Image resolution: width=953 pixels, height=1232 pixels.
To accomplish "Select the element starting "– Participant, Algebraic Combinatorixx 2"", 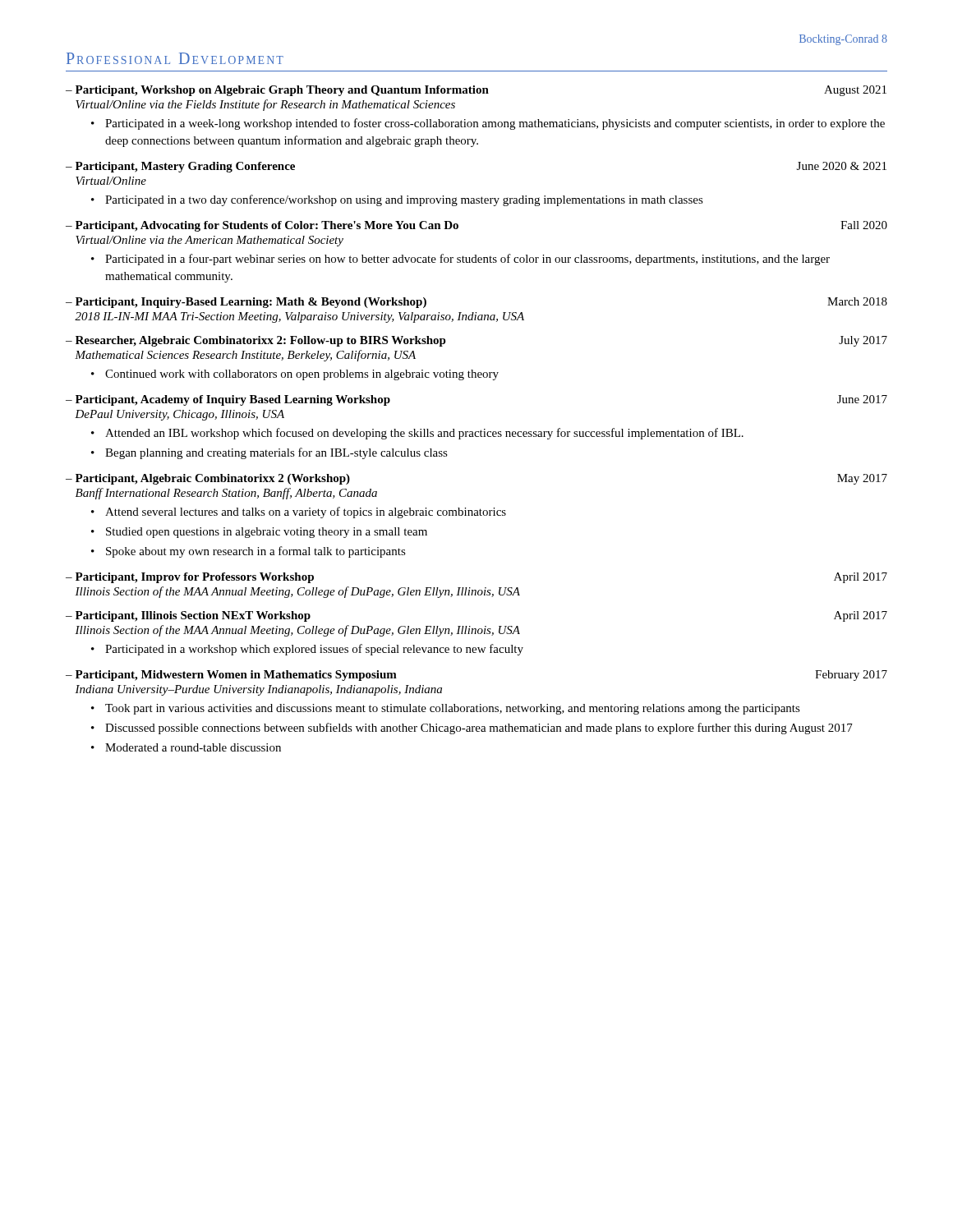I will [x=476, y=516].
